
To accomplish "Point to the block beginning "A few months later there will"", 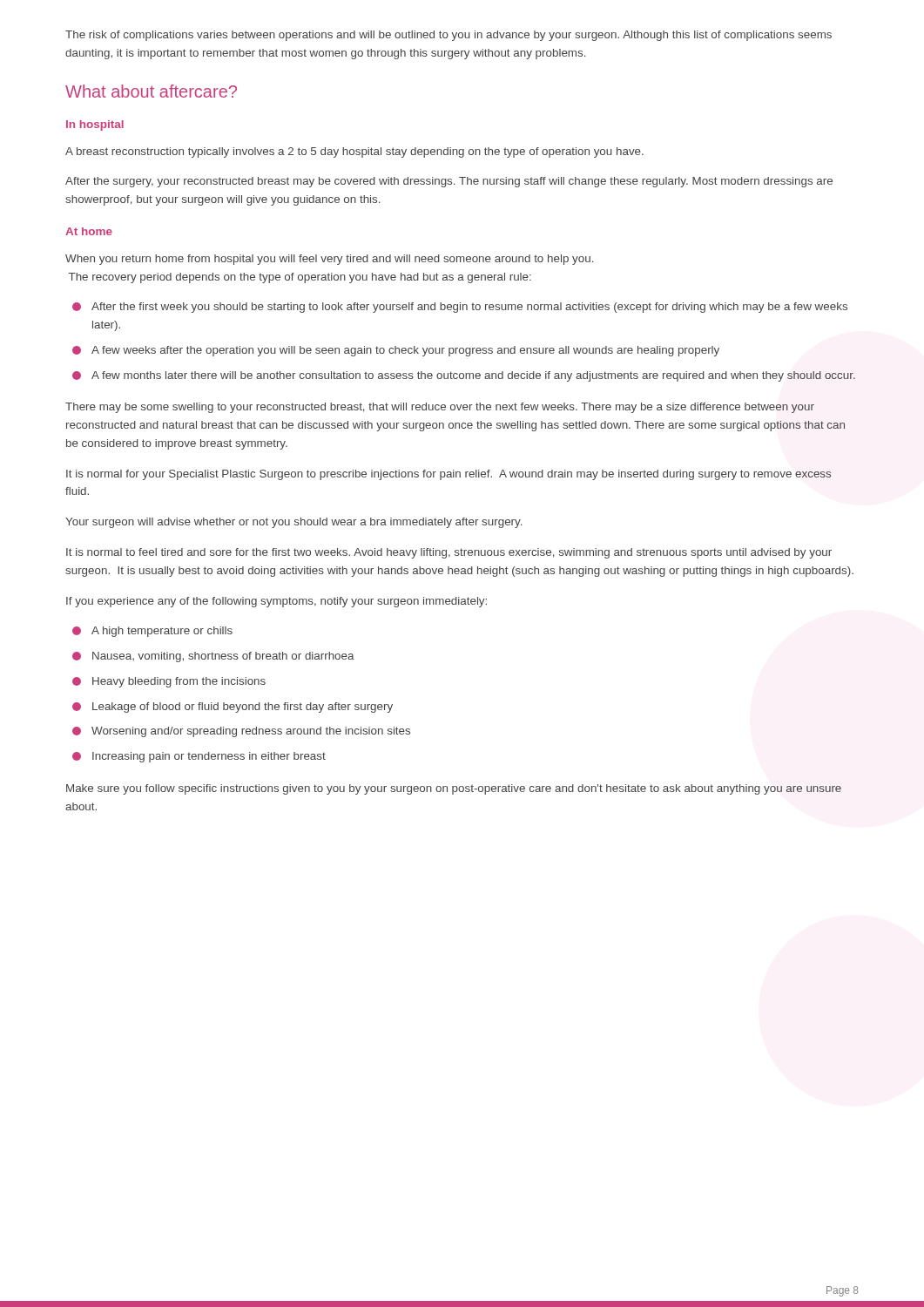I will 465,376.
